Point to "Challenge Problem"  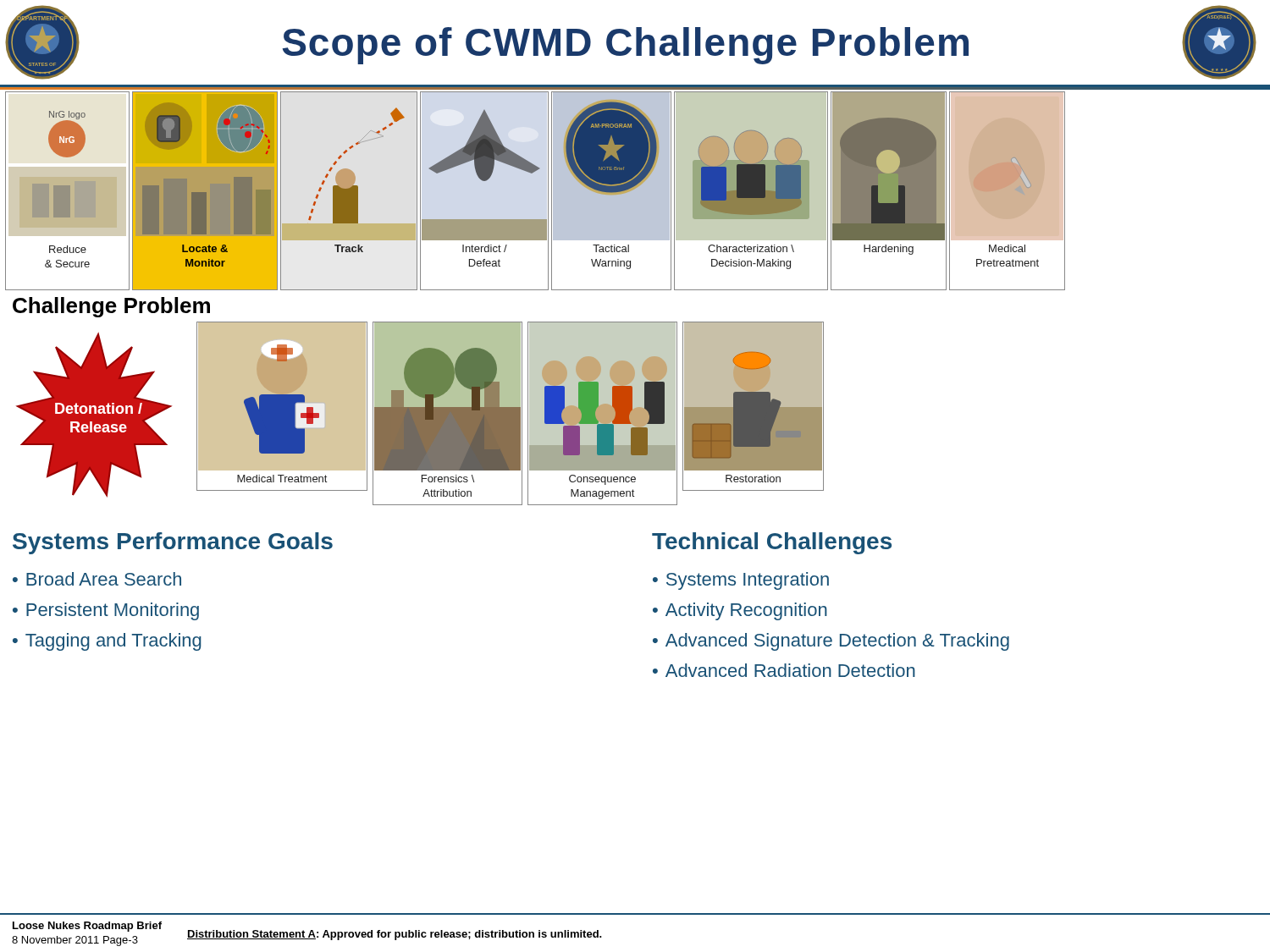pos(112,305)
